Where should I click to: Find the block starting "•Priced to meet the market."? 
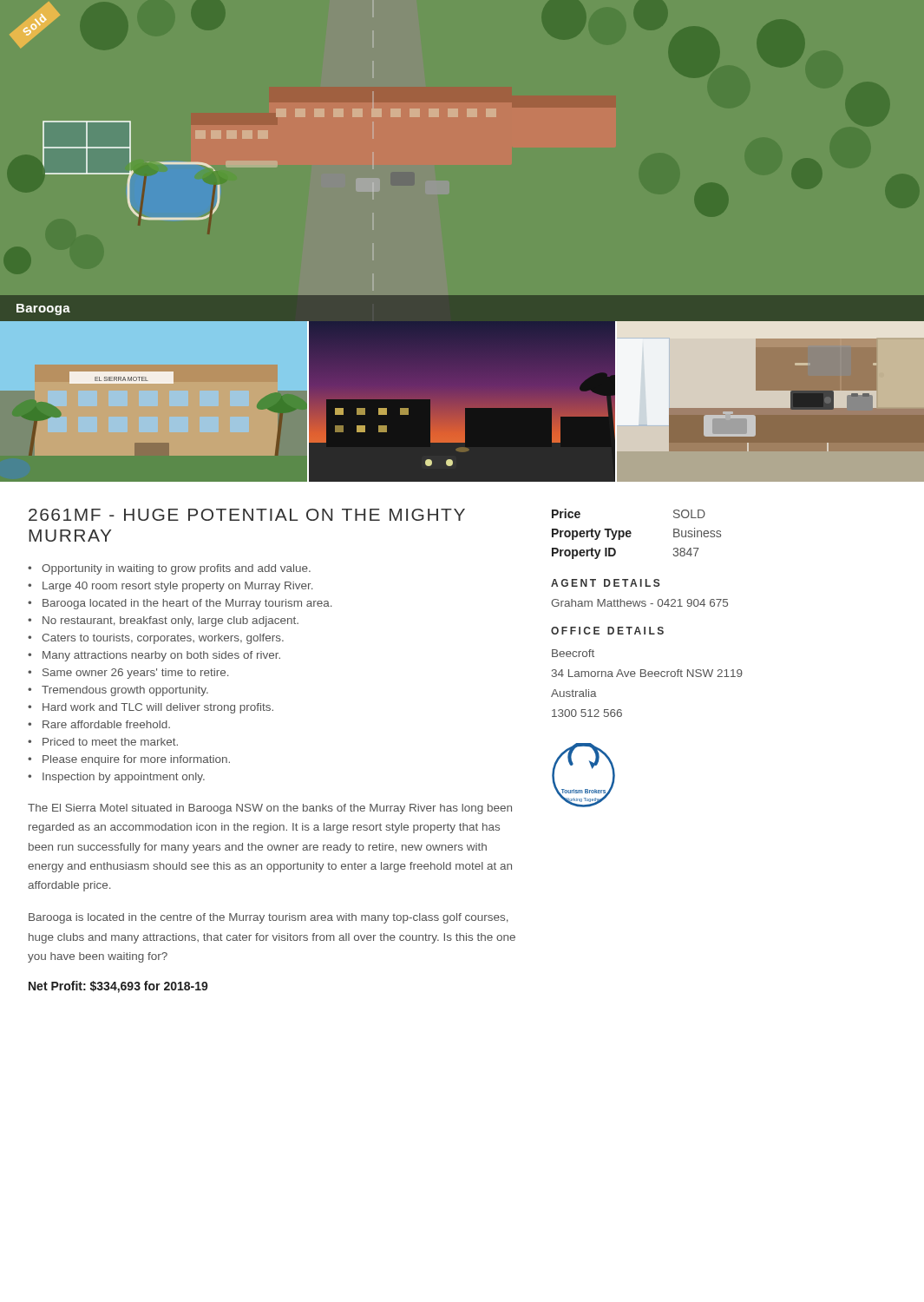coord(103,741)
